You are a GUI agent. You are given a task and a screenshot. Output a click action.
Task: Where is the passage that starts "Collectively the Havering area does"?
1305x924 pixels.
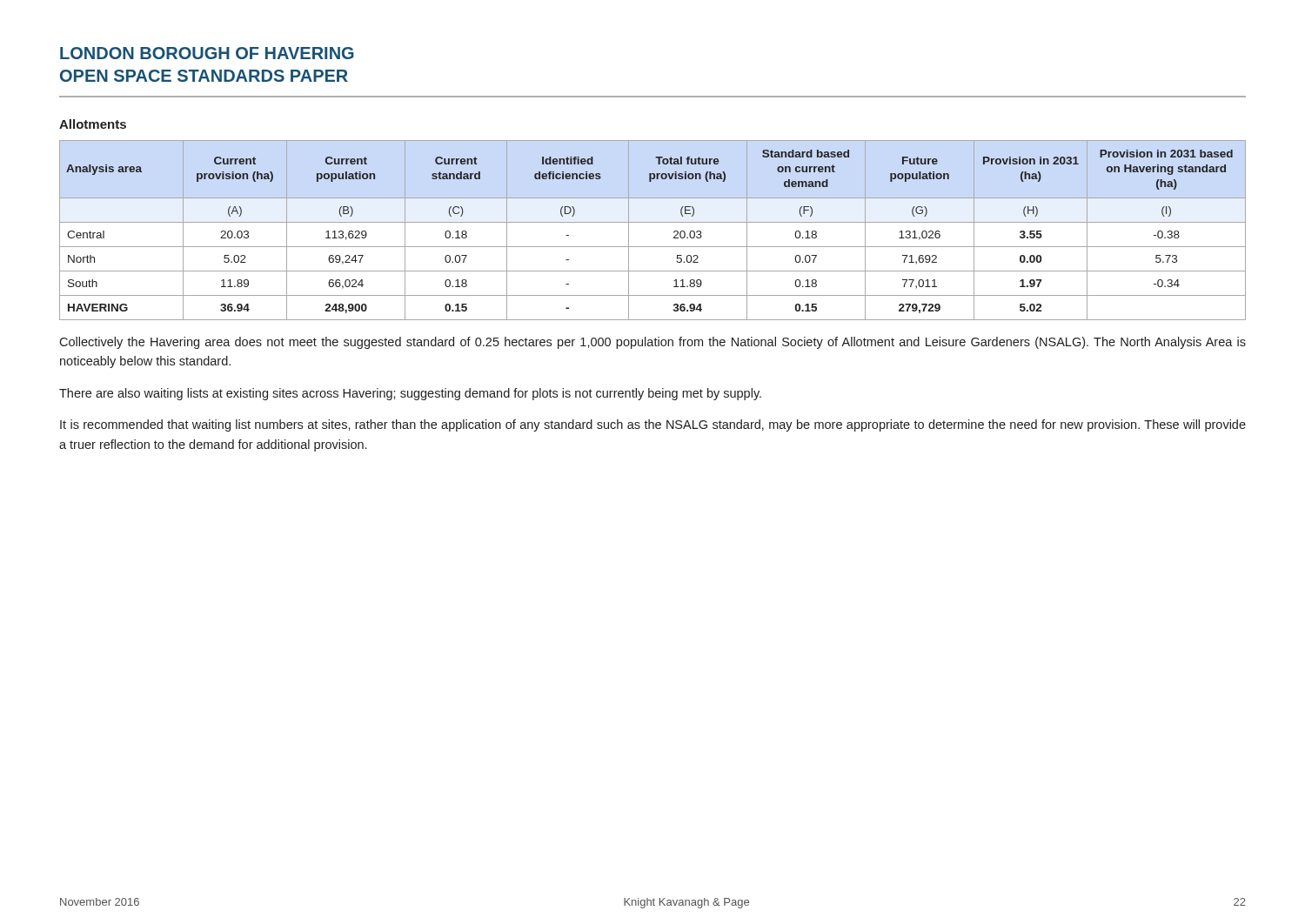pyautogui.click(x=652, y=351)
